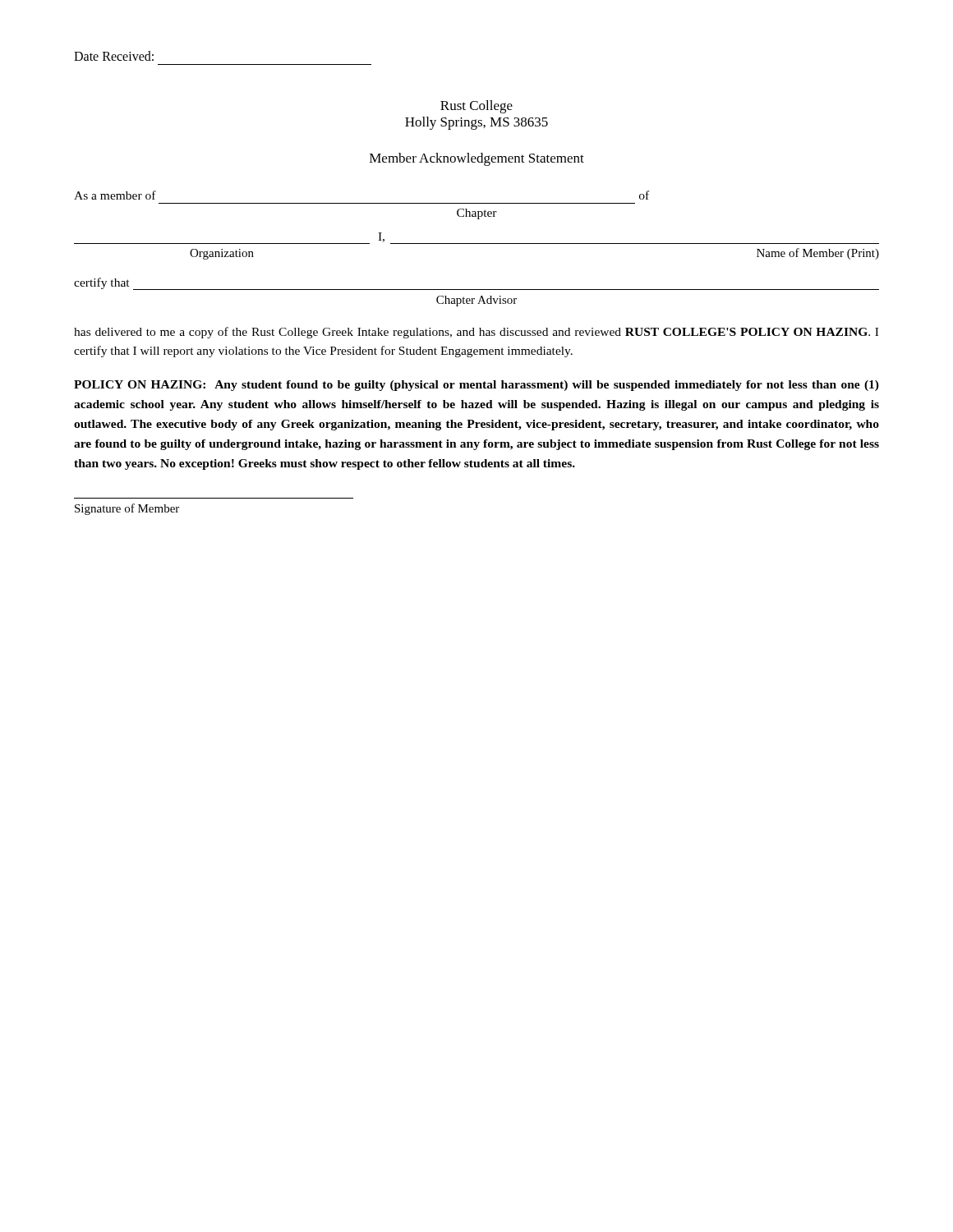
Task: Point to the passage starting "Rust College Holly Springs, MS"
Action: (476, 114)
